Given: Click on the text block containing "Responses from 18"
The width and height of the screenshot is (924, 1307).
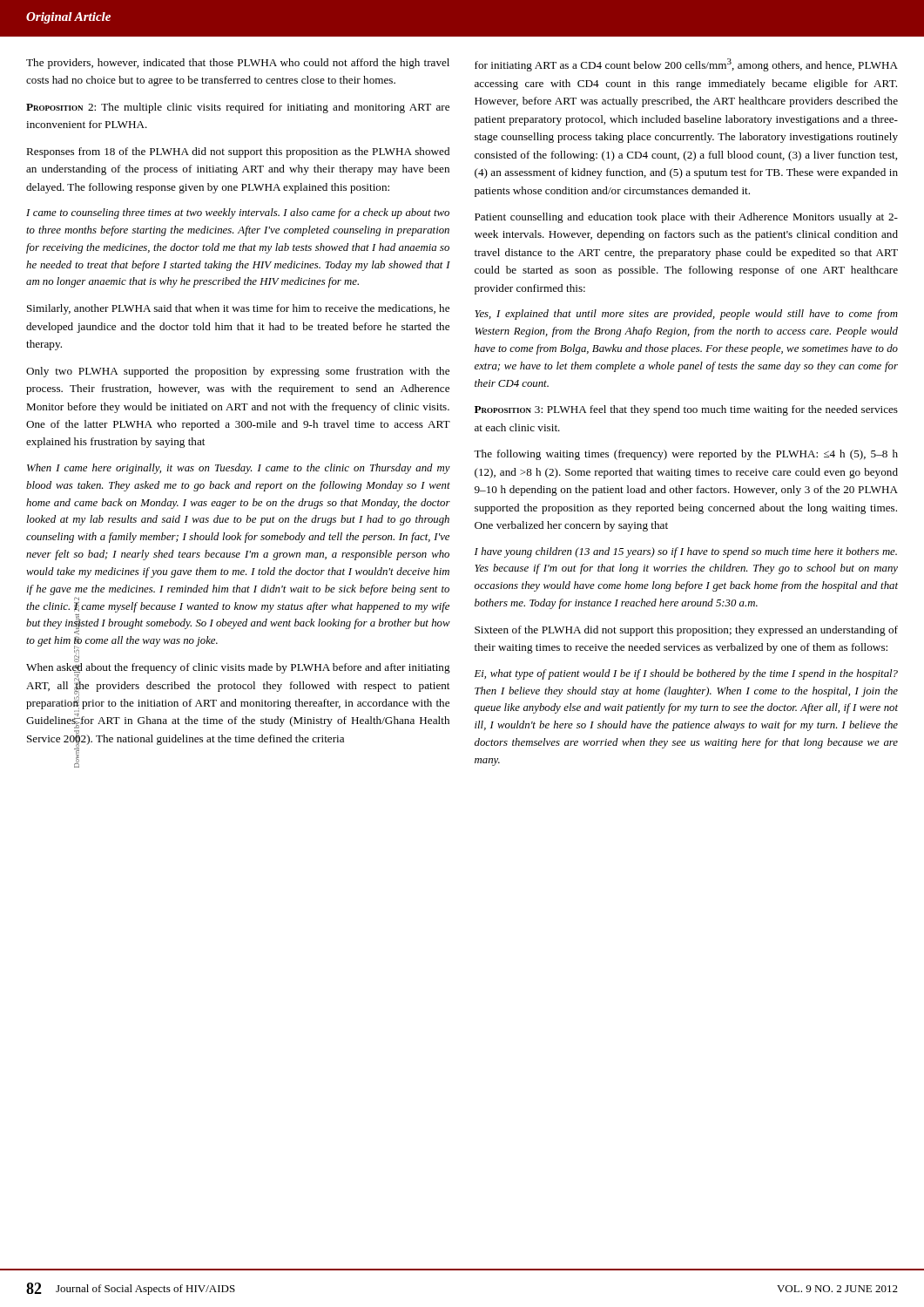Looking at the screenshot, I should point(238,169).
